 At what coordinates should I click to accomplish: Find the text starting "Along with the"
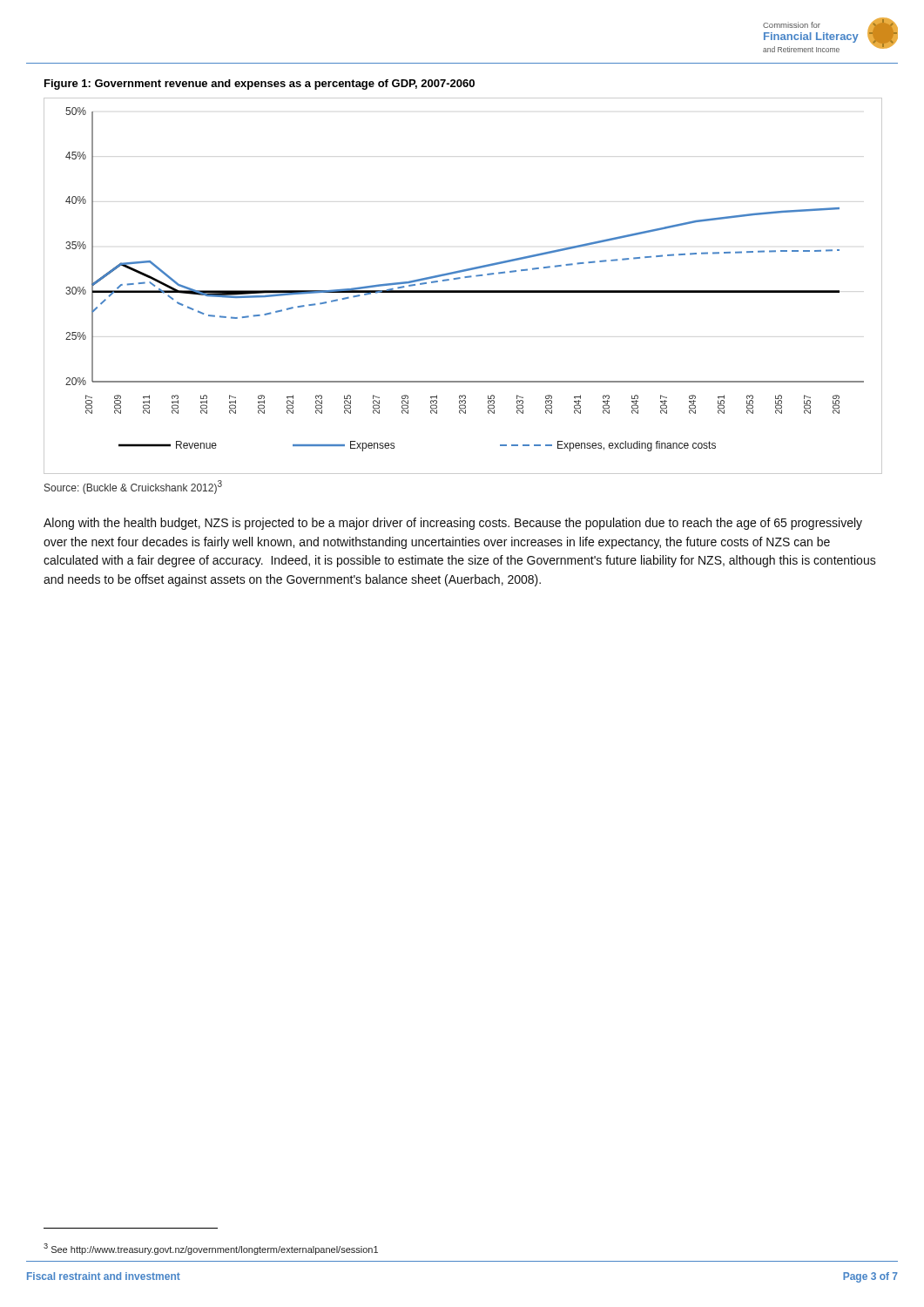[x=460, y=551]
